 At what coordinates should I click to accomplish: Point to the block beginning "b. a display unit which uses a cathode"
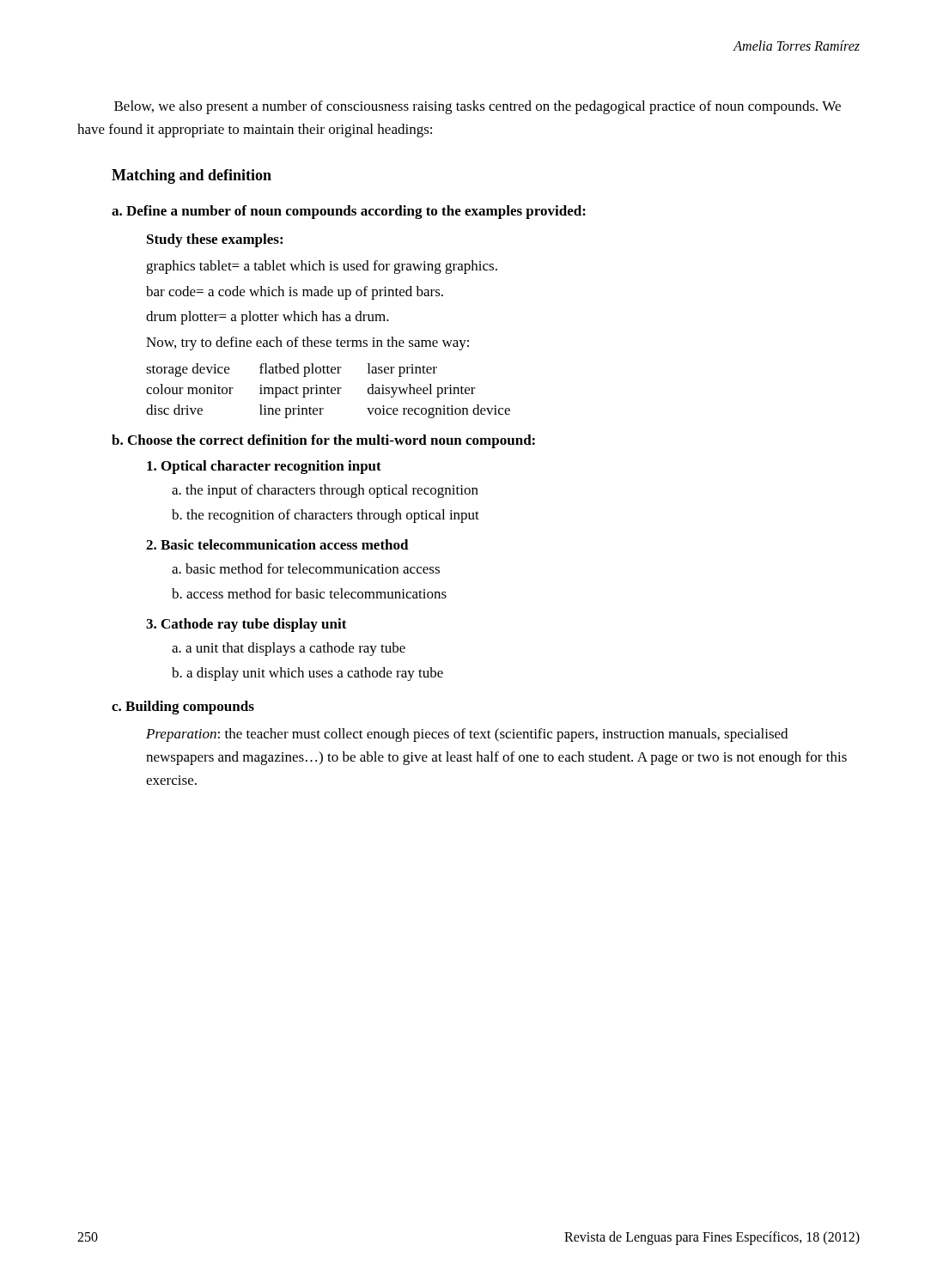click(x=308, y=673)
